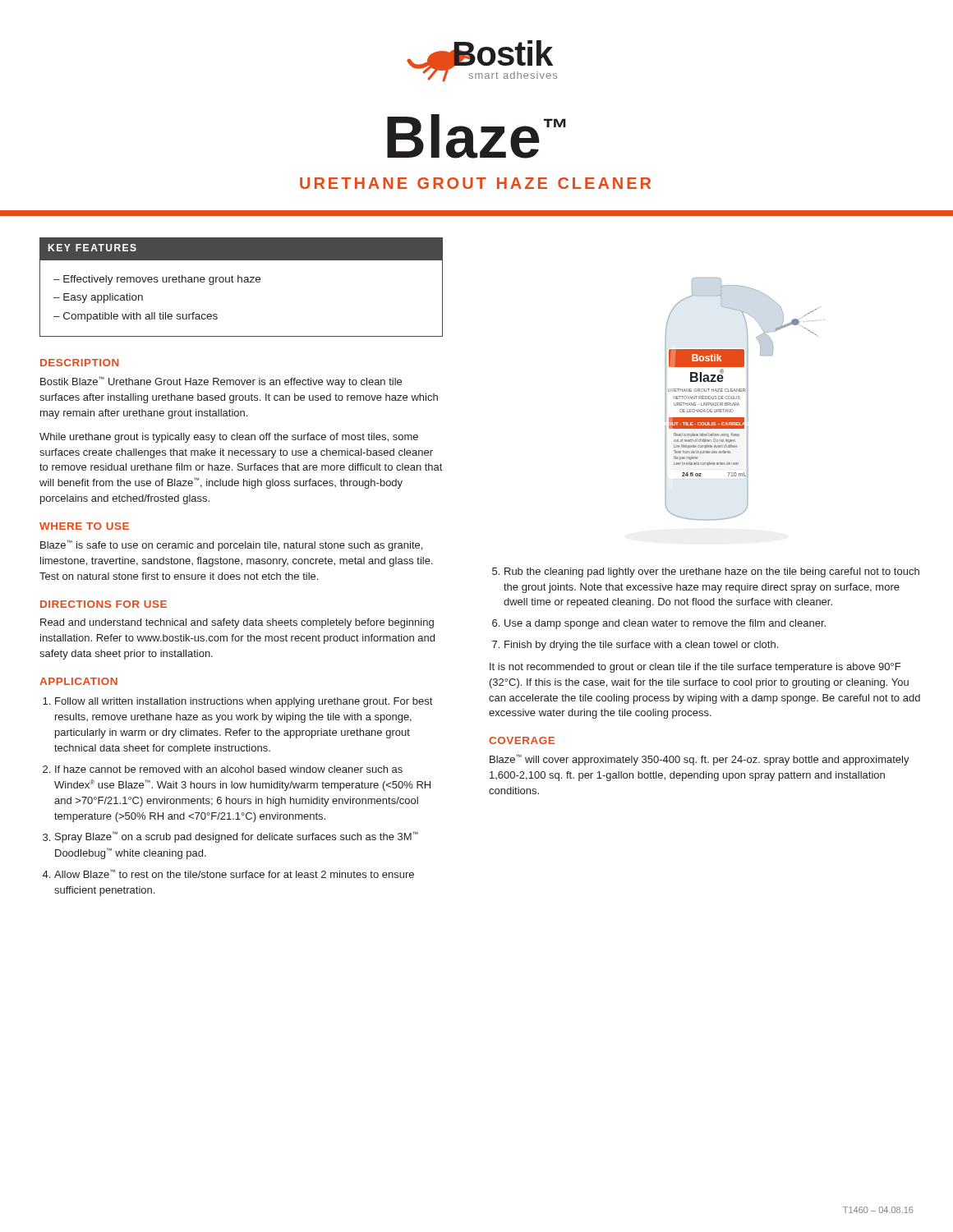Locate the passage starting "– Compatible with all"
The height and width of the screenshot is (1232, 953).
click(136, 316)
